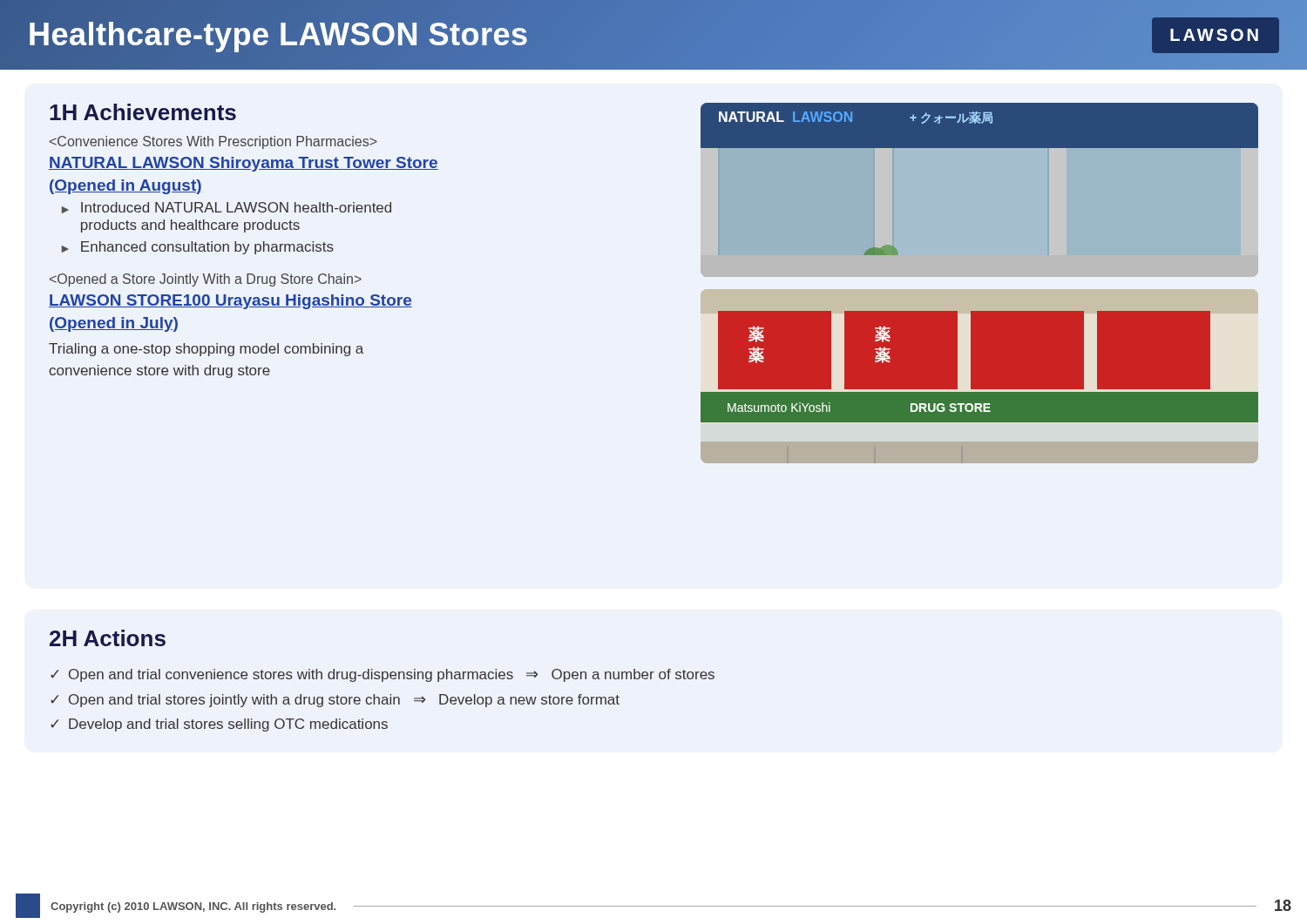Screen dimensions: 924x1307
Task: Click on the section header containing "1H Achievements"
Action: pos(143,112)
